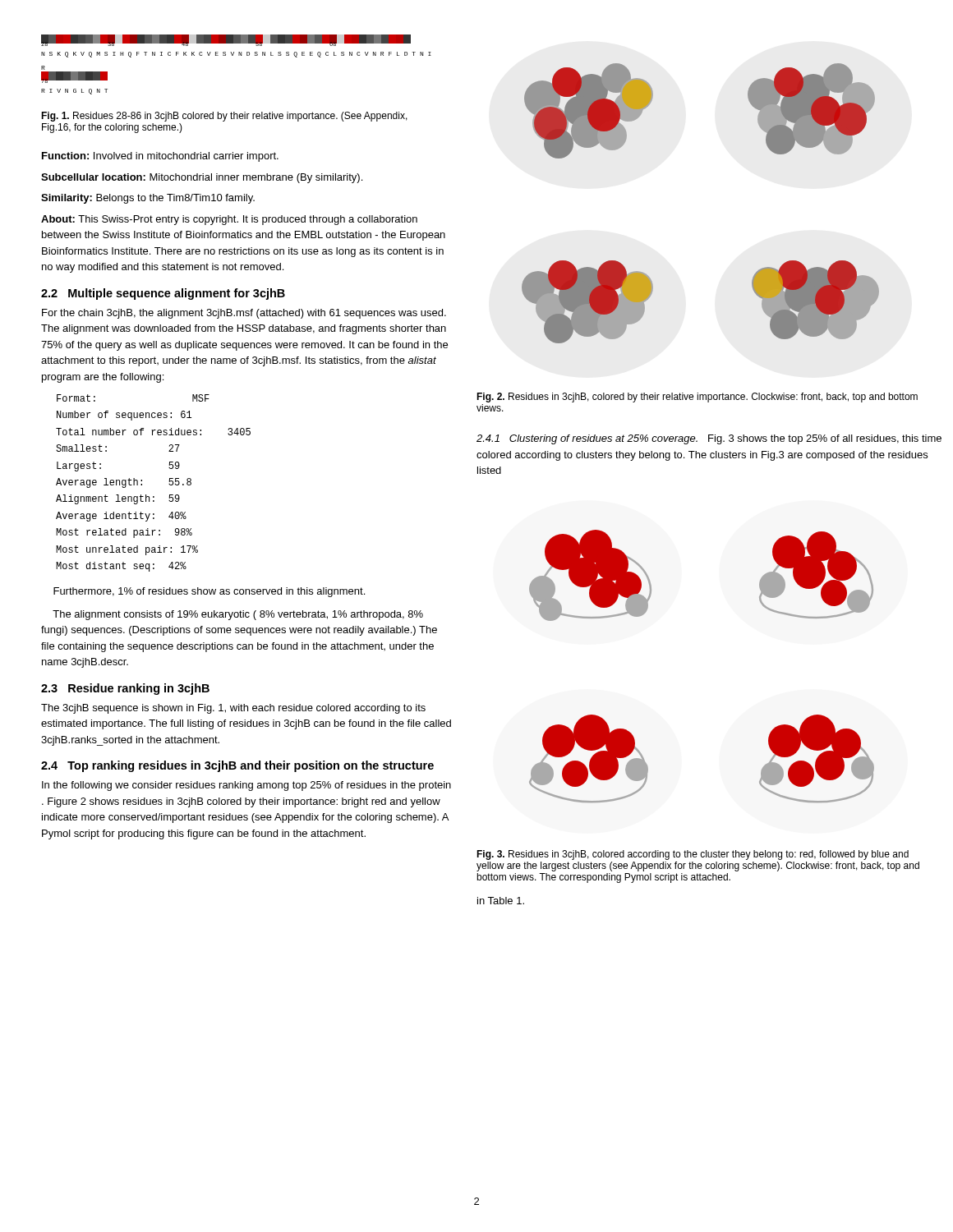Find the text containing "Function: Involved in mitochondrial carrier import."
The height and width of the screenshot is (1232, 953).
point(160,156)
